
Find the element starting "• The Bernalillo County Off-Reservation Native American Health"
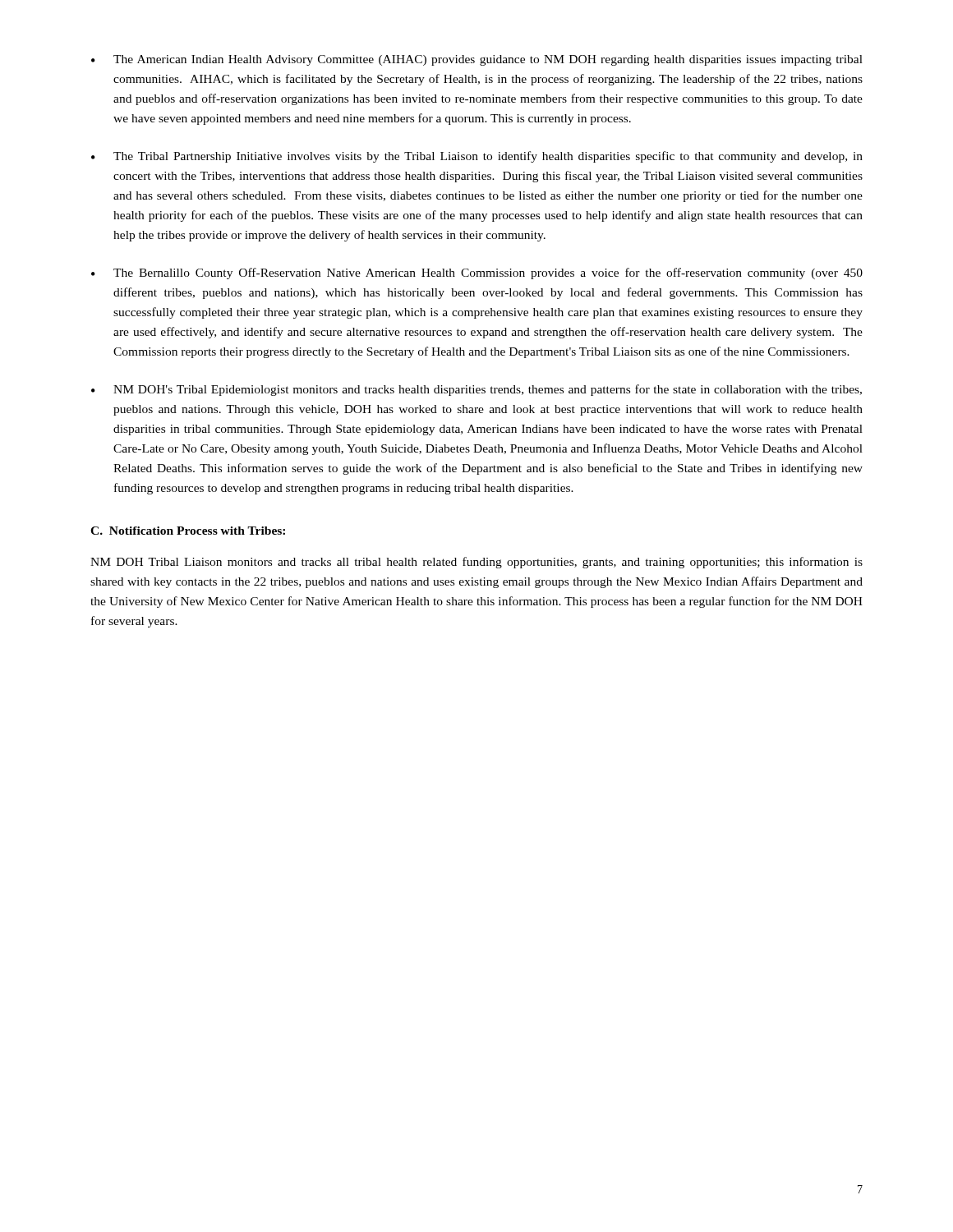click(x=476, y=312)
